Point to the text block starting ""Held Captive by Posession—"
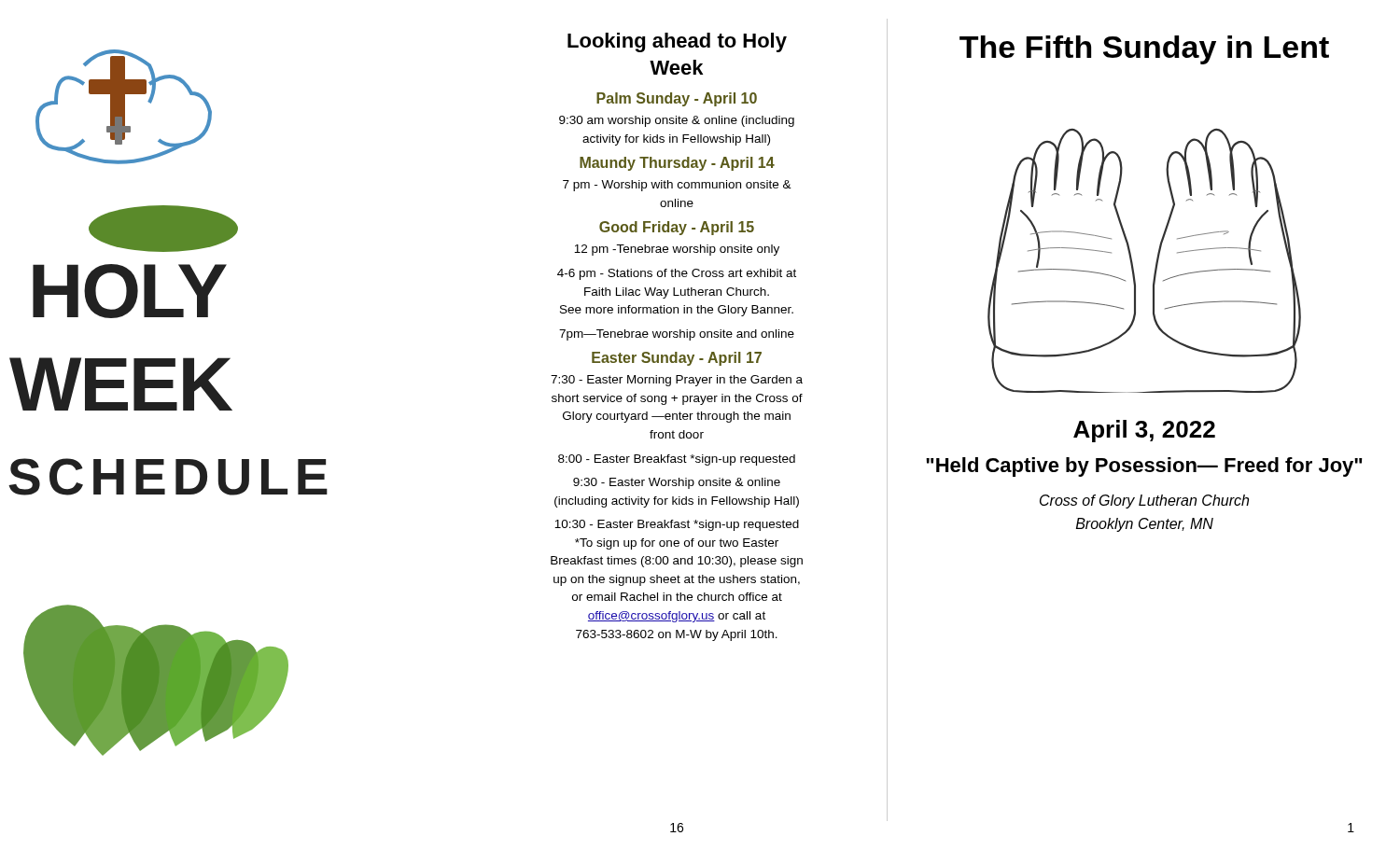 pos(1144,465)
